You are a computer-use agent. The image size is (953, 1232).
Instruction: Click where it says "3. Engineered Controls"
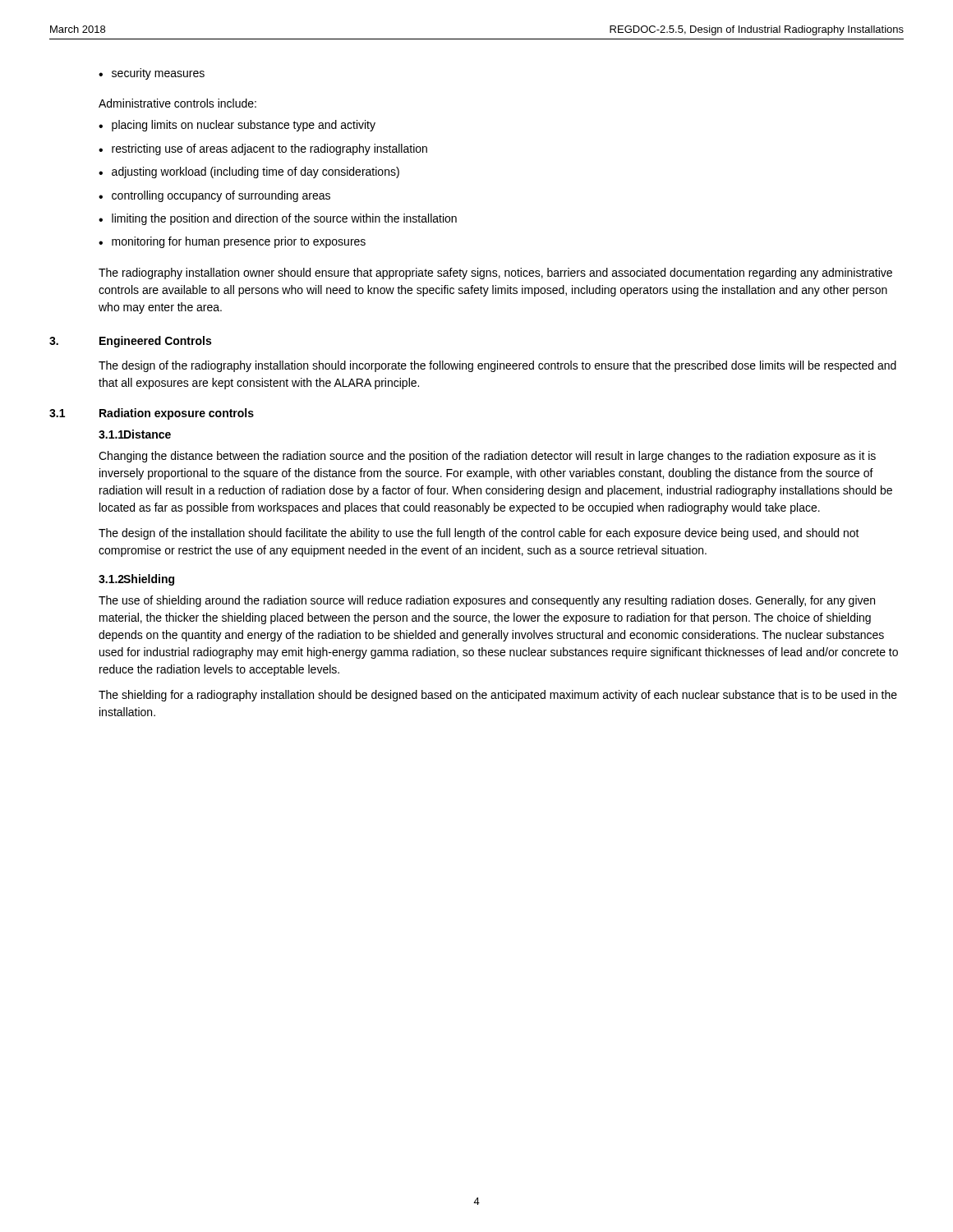tap(130, 341)
